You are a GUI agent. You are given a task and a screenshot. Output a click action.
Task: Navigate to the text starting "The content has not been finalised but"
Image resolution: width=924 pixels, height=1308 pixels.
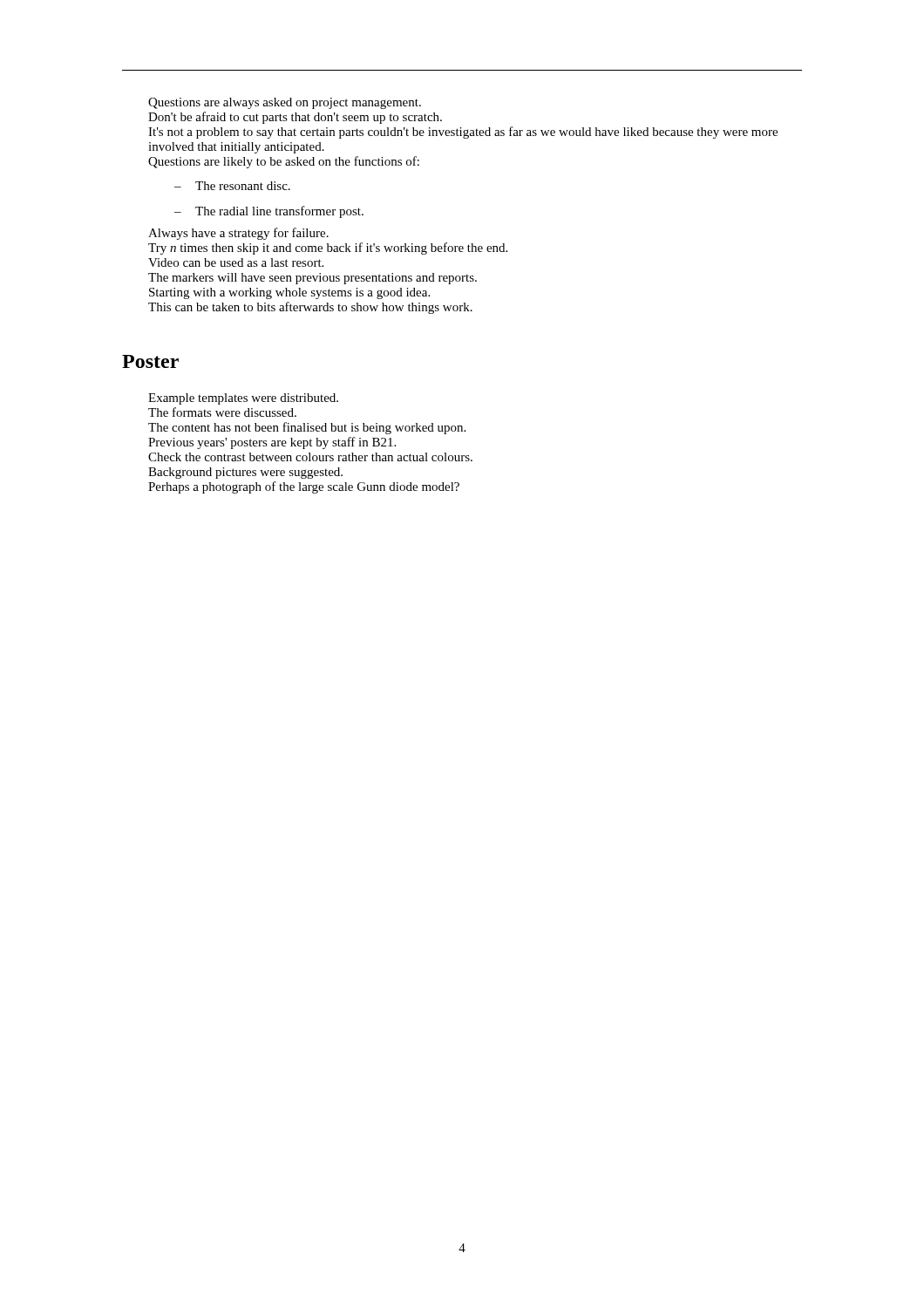tap(475, 428)
